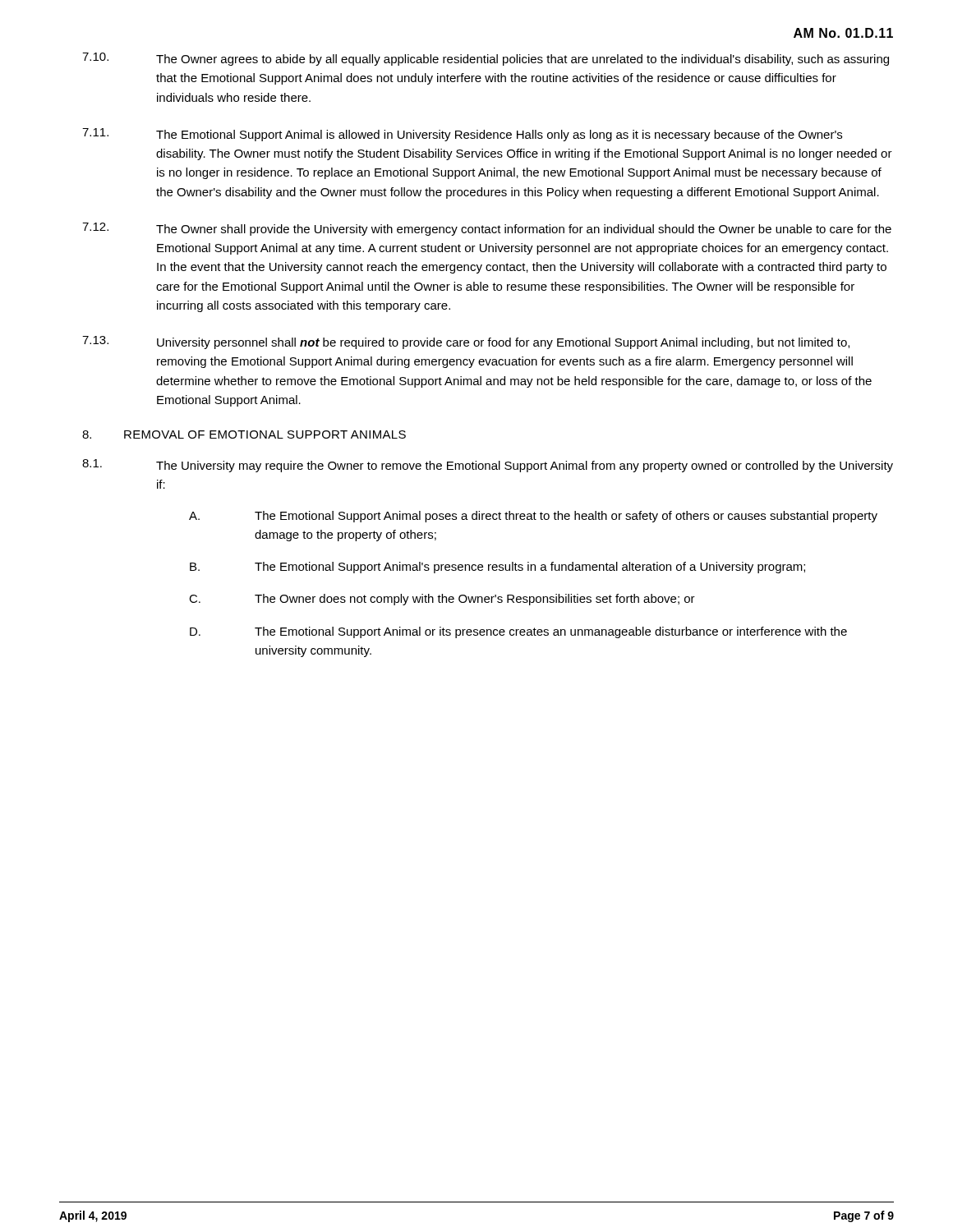The width and height of the screenshot is (953, 1232).
Task: Select the list item that reads "8.1. The University may require"
Action: pos(488,564)
